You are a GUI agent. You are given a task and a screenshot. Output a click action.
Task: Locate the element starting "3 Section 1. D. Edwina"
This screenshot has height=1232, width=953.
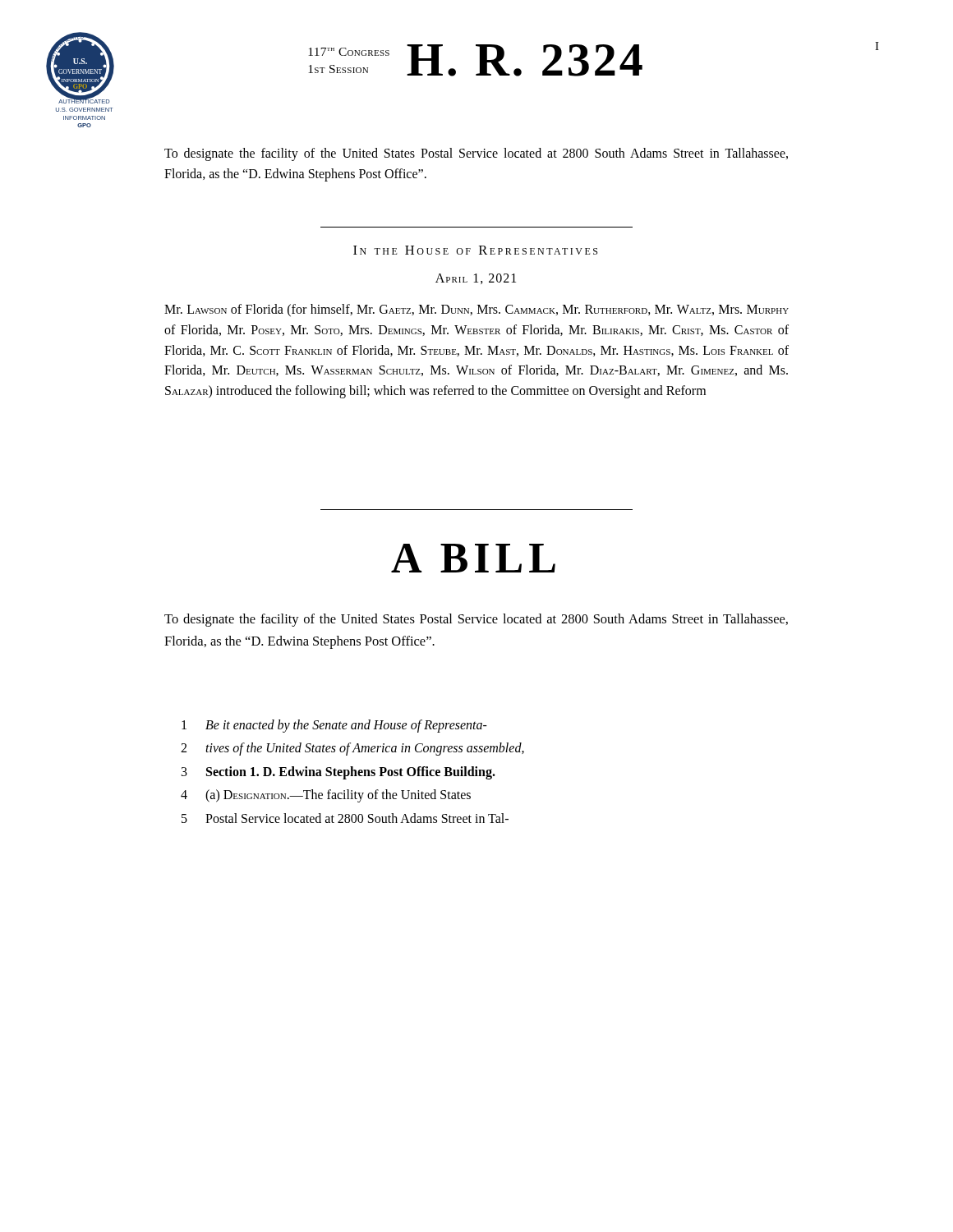tap(330, 772)
